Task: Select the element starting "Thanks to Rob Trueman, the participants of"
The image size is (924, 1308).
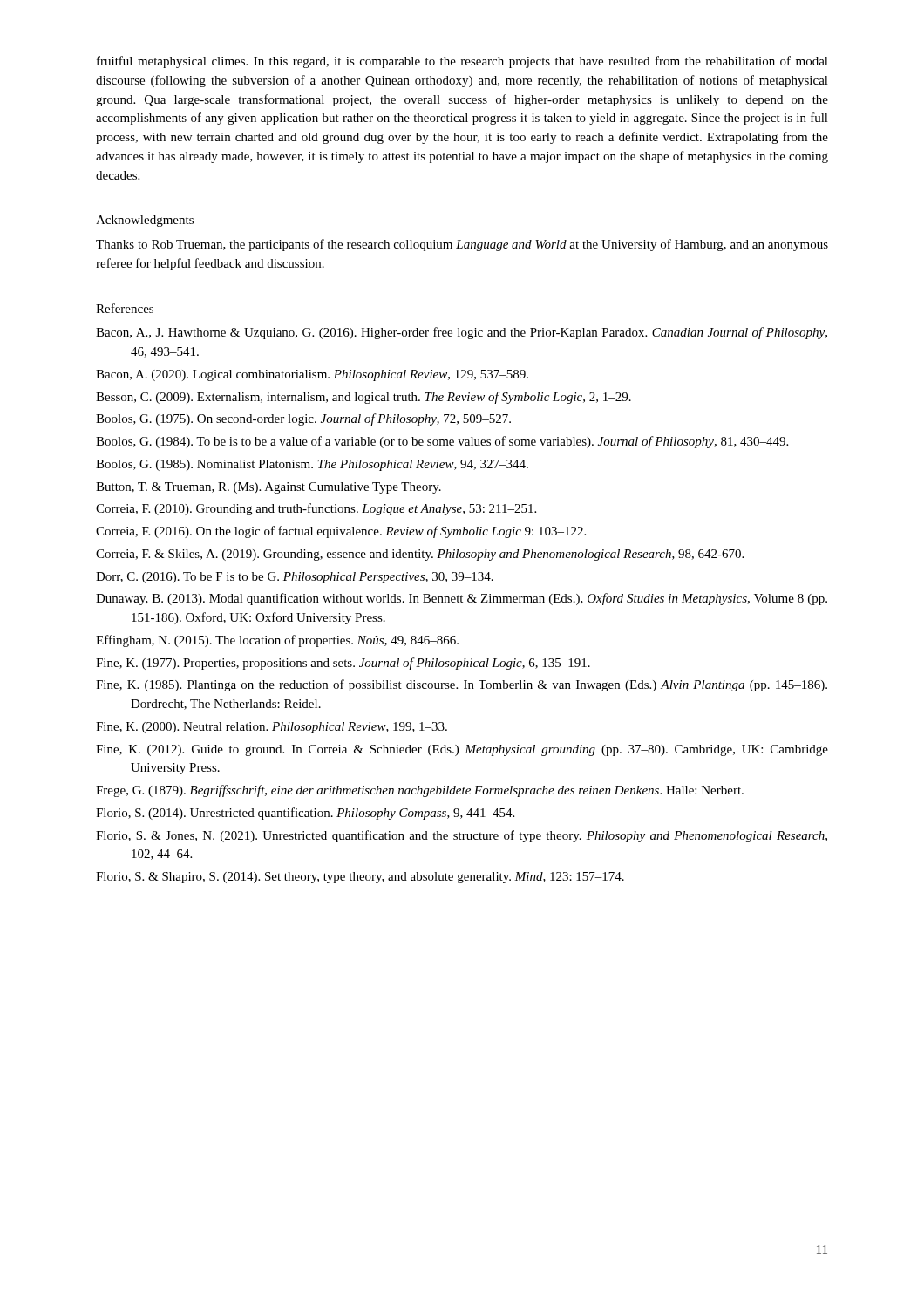Action: 462,254
